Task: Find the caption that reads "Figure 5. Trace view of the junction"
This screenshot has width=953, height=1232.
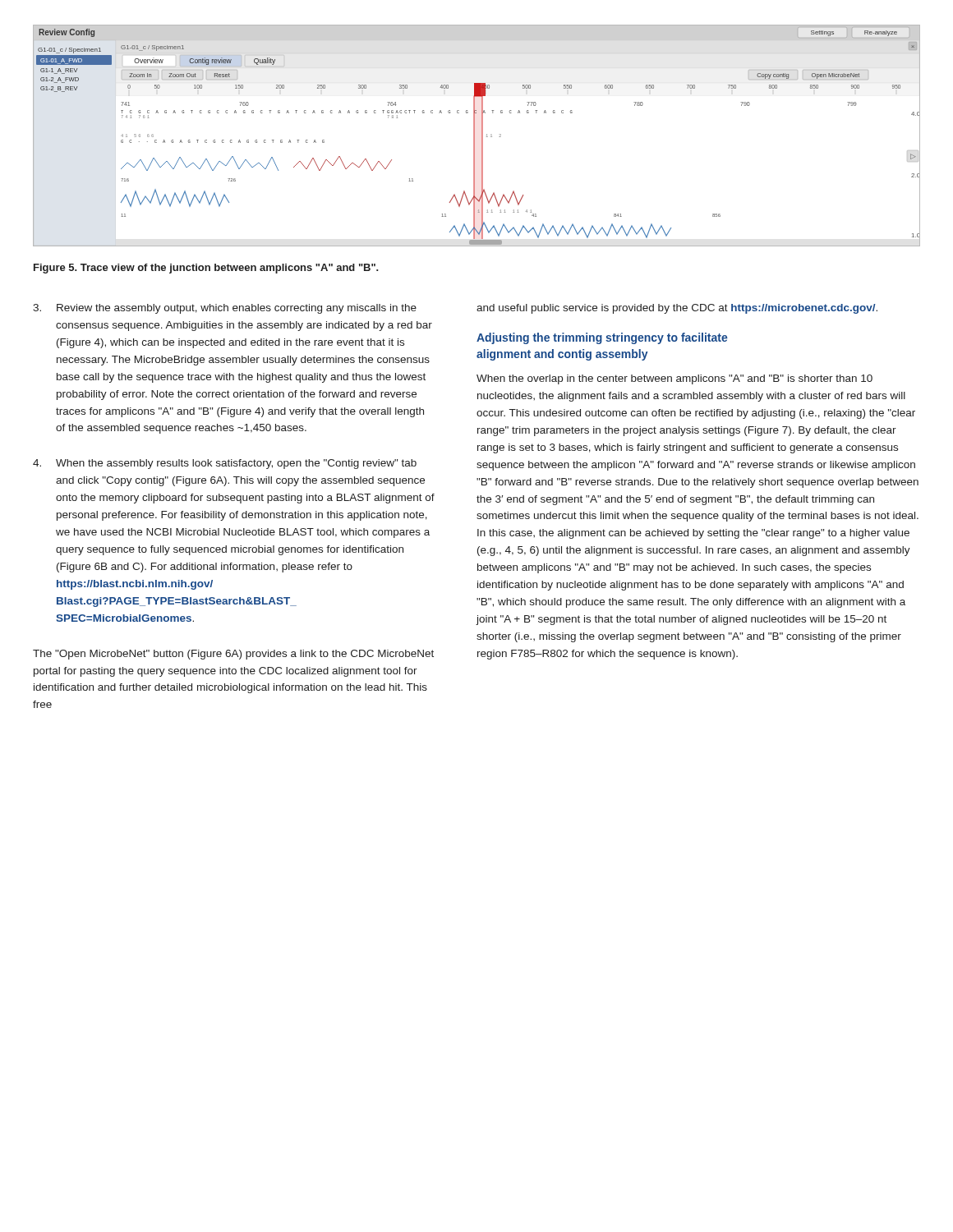Action: coord(320,267)
